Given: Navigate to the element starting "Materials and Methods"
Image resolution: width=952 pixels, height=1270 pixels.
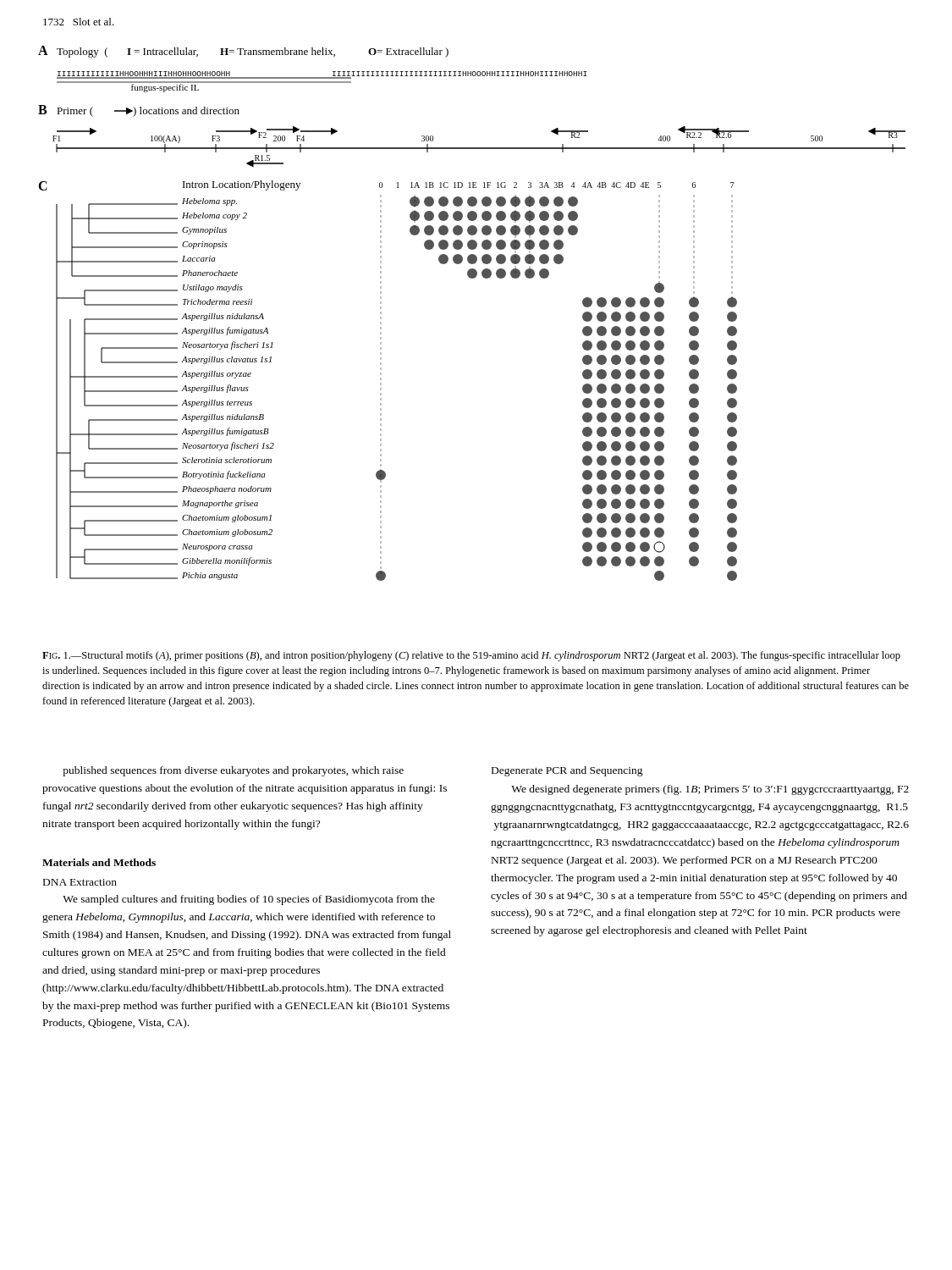Looking at the screenshot, I should click(99, 862).
